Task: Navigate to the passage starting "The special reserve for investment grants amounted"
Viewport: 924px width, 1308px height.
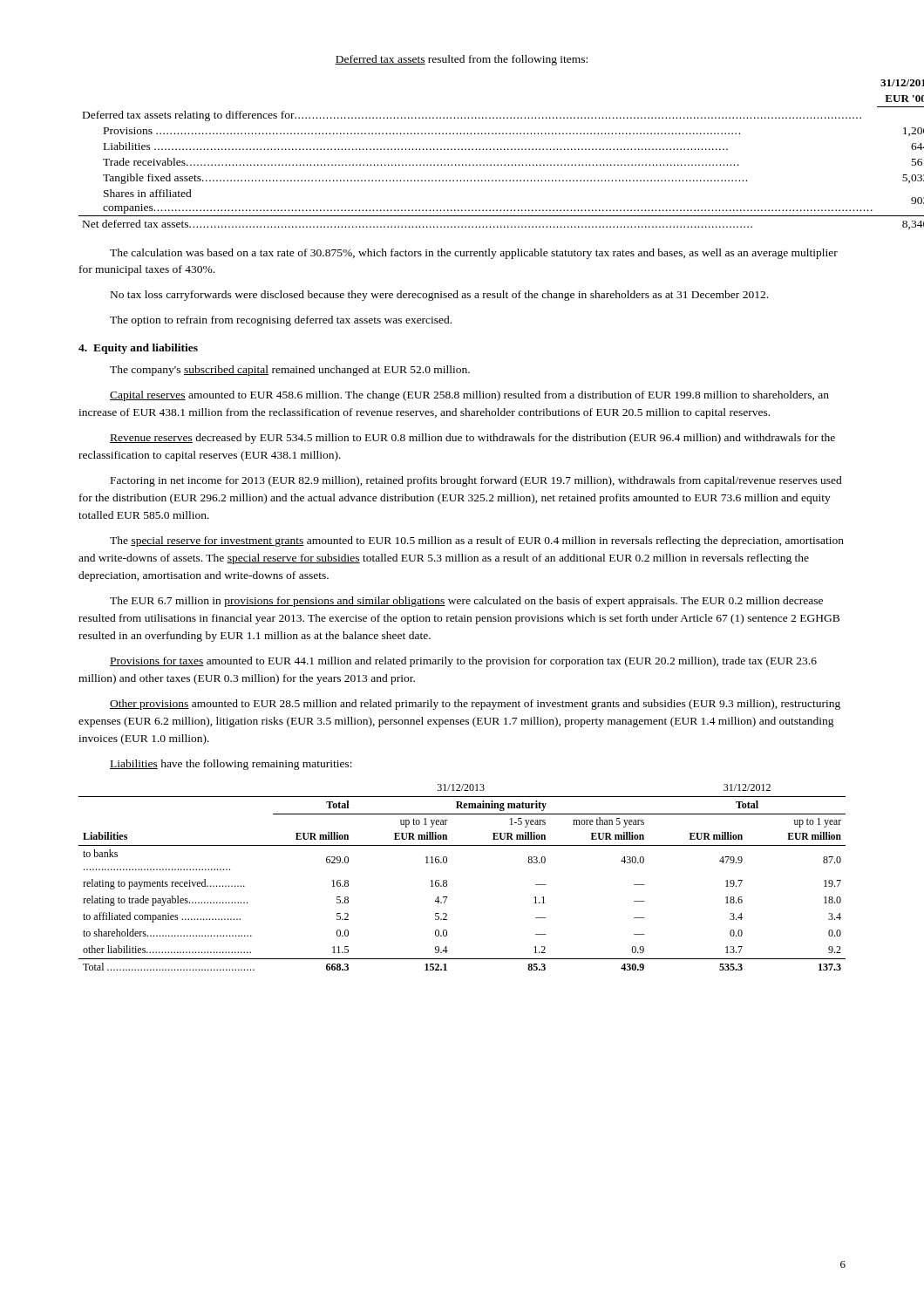Action: point(462,558)
